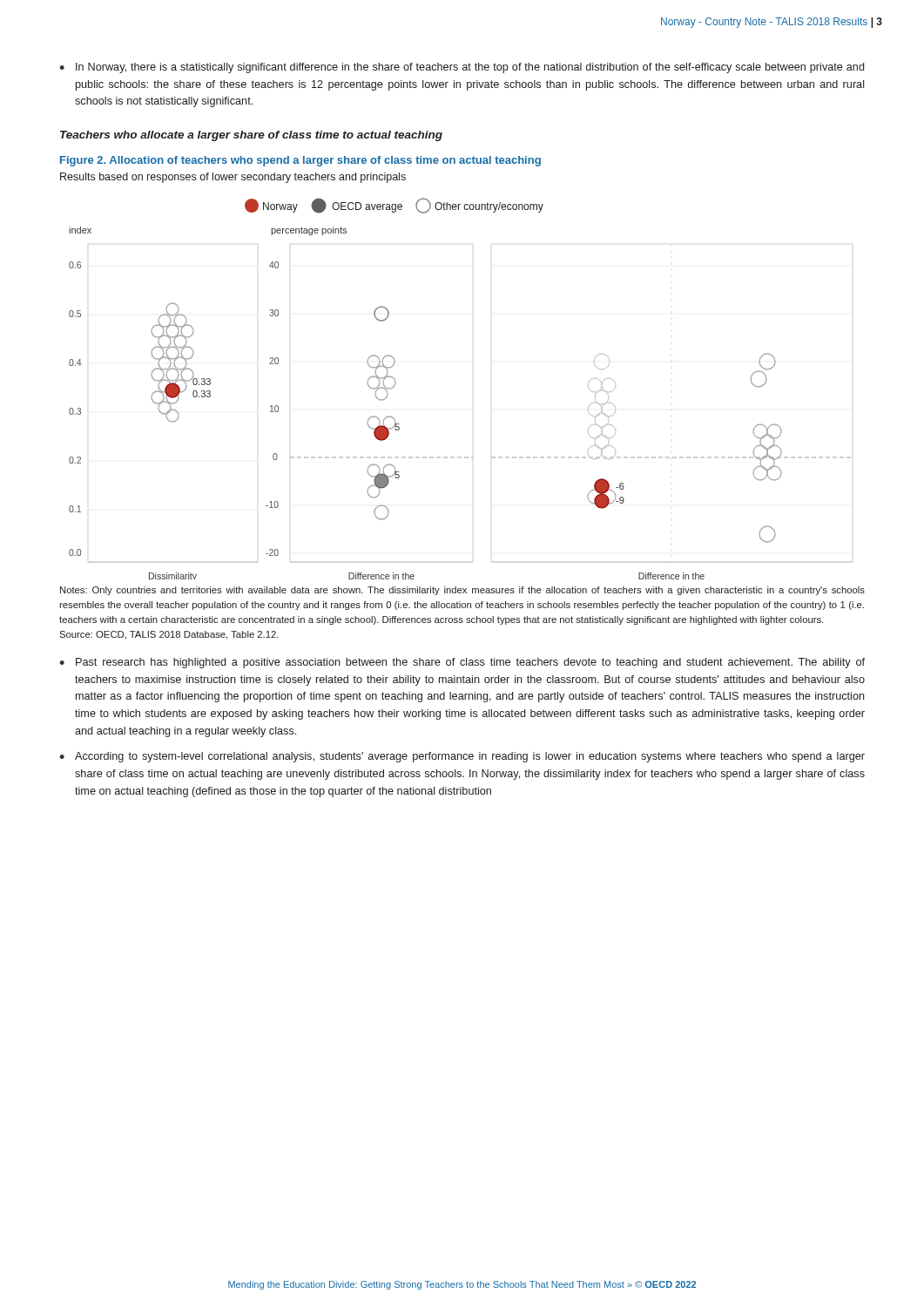Select the text starting "Notes: Only countries and"
This screenshot has width=924, height=1307.
[x=462, y=612]
